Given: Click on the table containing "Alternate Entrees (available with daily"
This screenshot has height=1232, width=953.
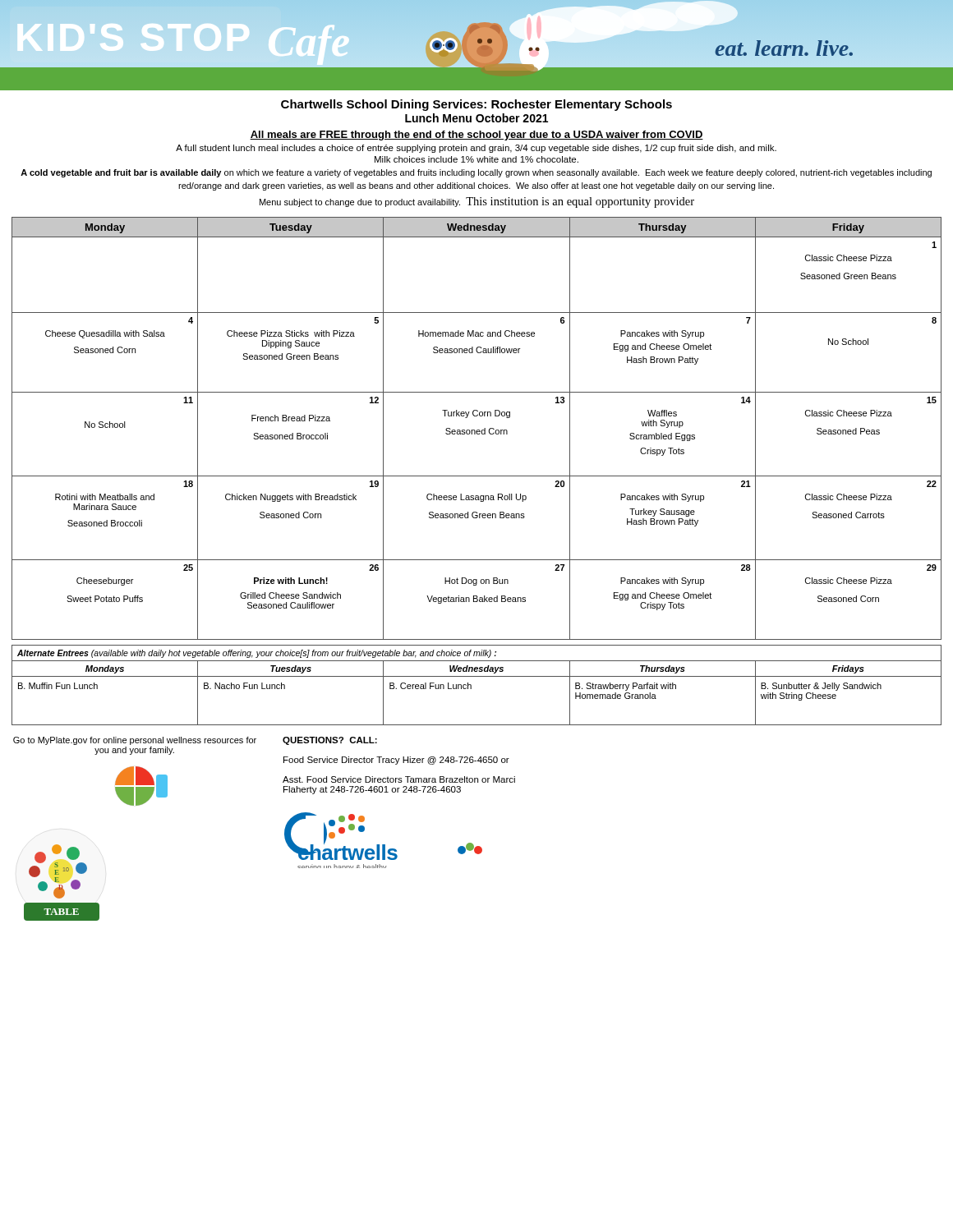Looking at the screenshot, I should click(x=476, y=685).
